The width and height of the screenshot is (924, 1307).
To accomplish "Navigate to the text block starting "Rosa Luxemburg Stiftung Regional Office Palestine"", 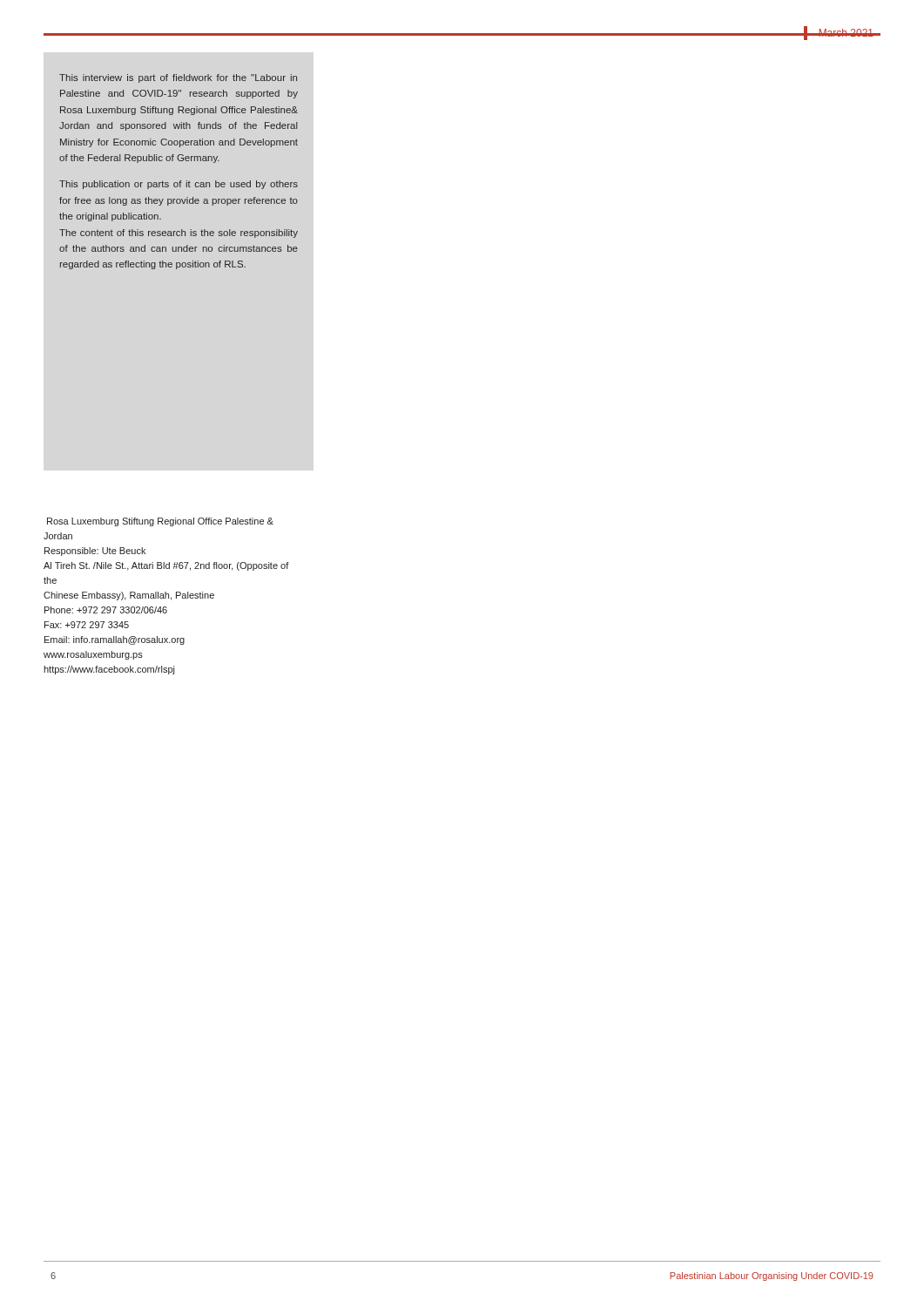I will 166,595.
